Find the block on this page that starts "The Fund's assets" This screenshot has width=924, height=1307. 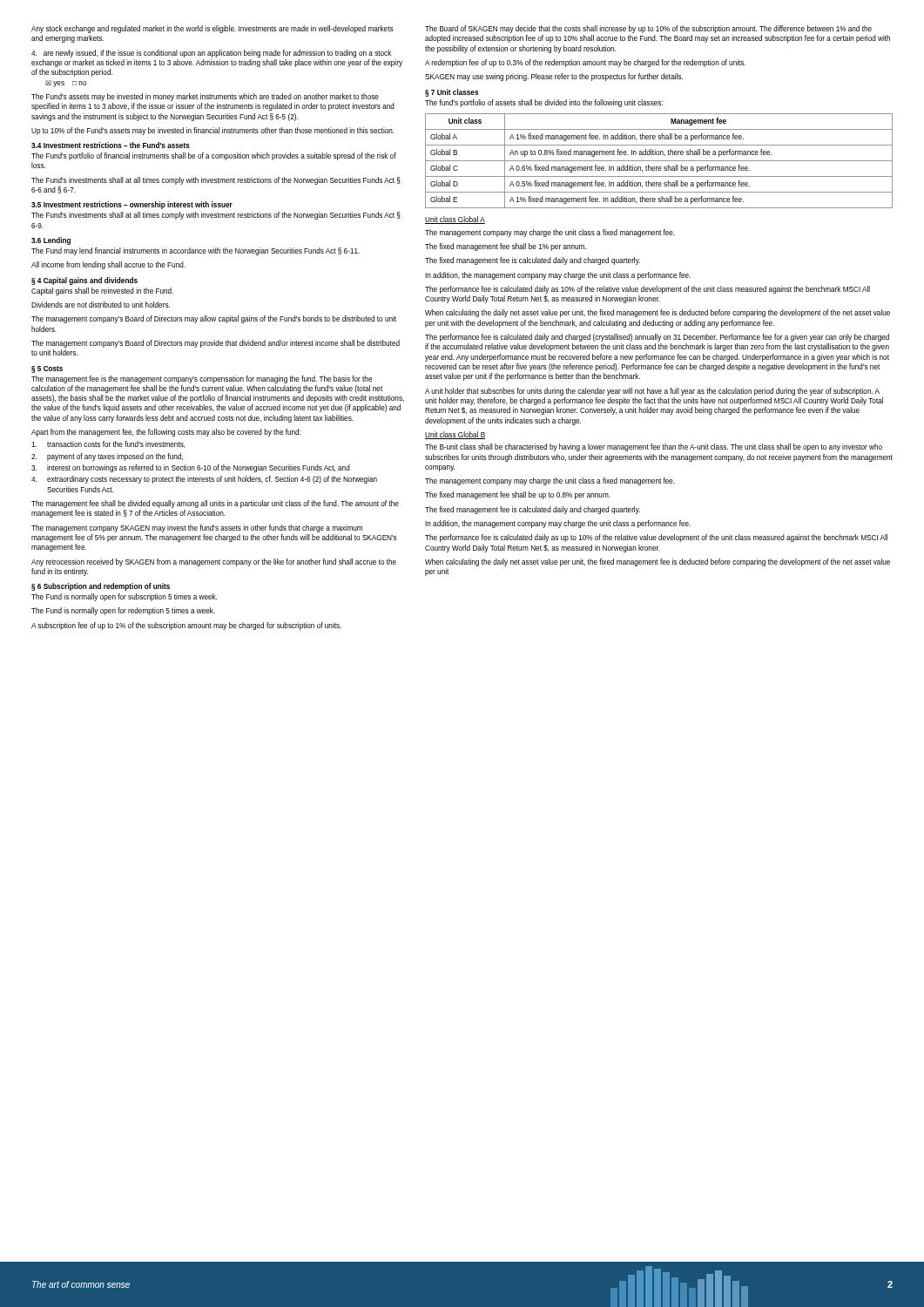pos(213,107)
